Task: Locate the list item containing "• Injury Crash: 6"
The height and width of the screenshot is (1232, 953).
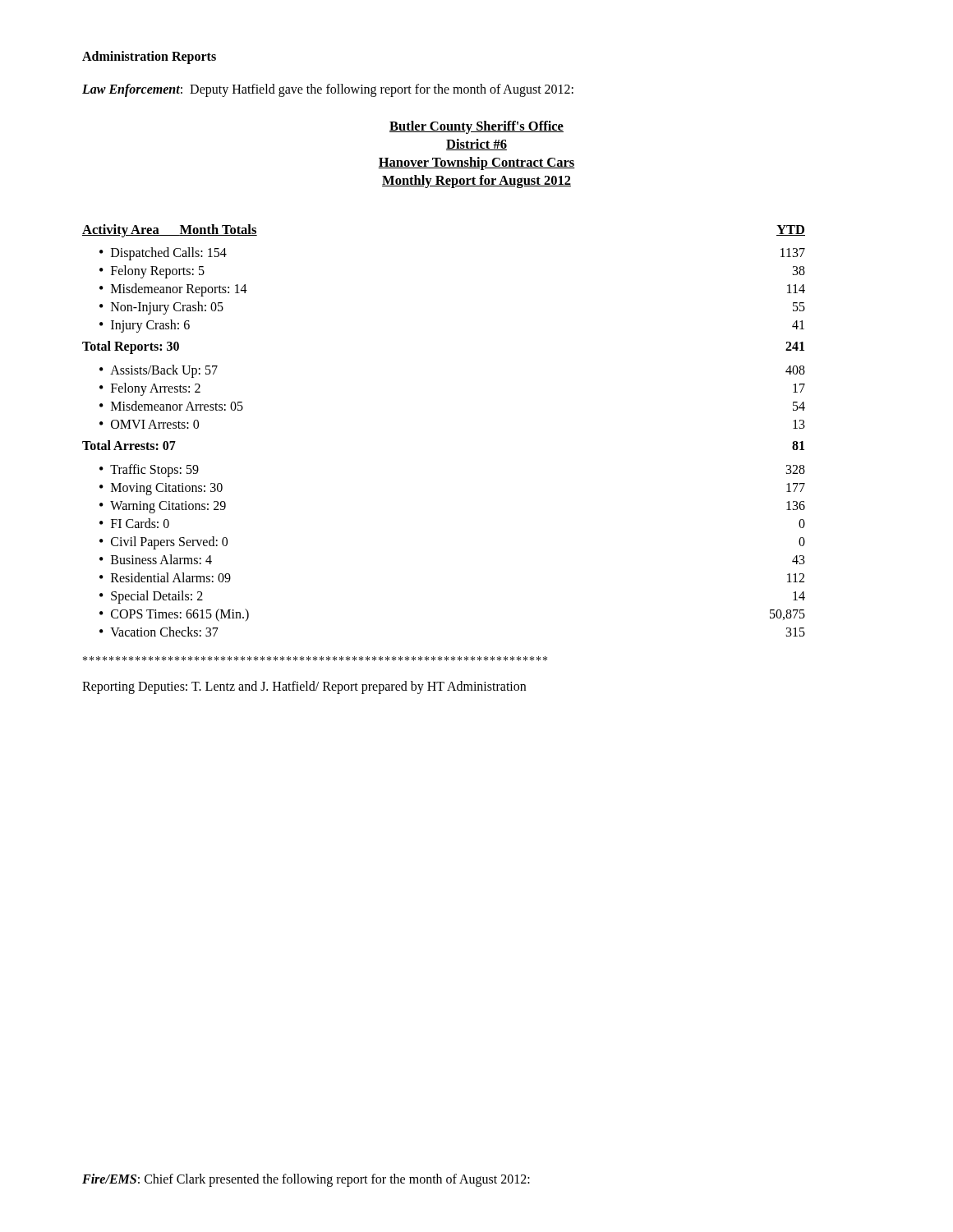Action: pyautogui.click(x=153, y=327)
